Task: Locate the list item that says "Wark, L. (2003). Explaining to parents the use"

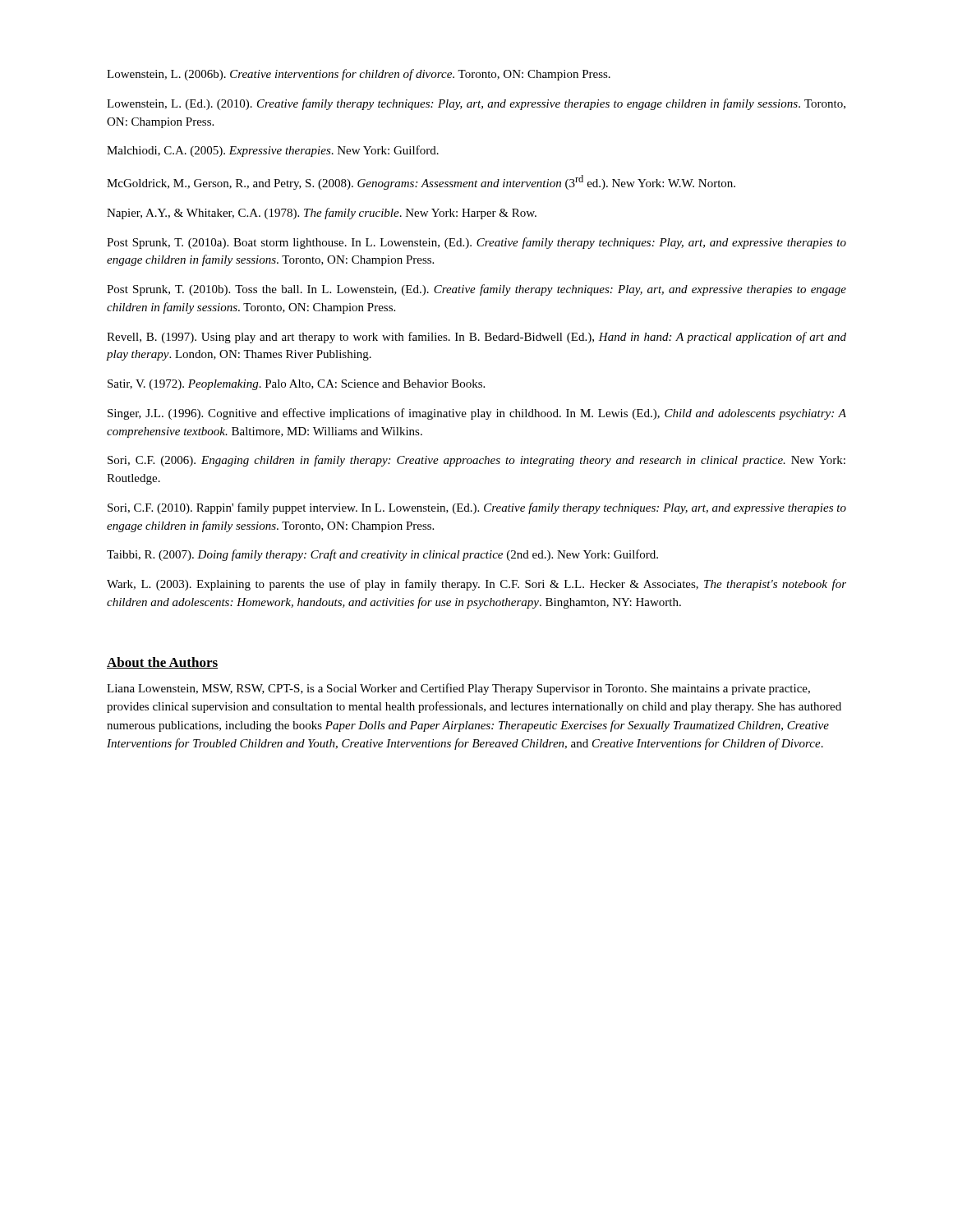Action: pos(476,593)
